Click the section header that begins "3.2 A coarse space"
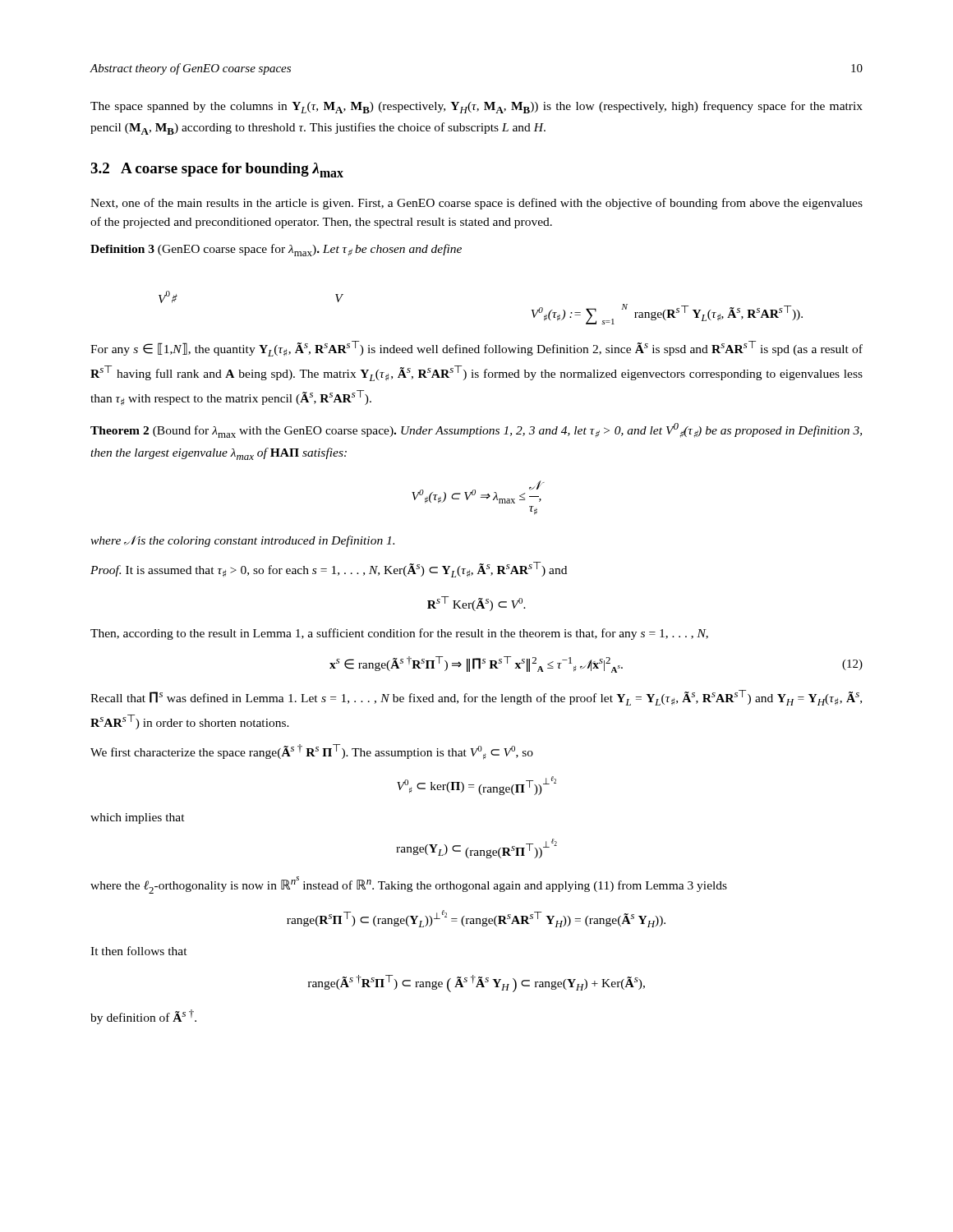 pyautogui.click(x=217, y=170)
